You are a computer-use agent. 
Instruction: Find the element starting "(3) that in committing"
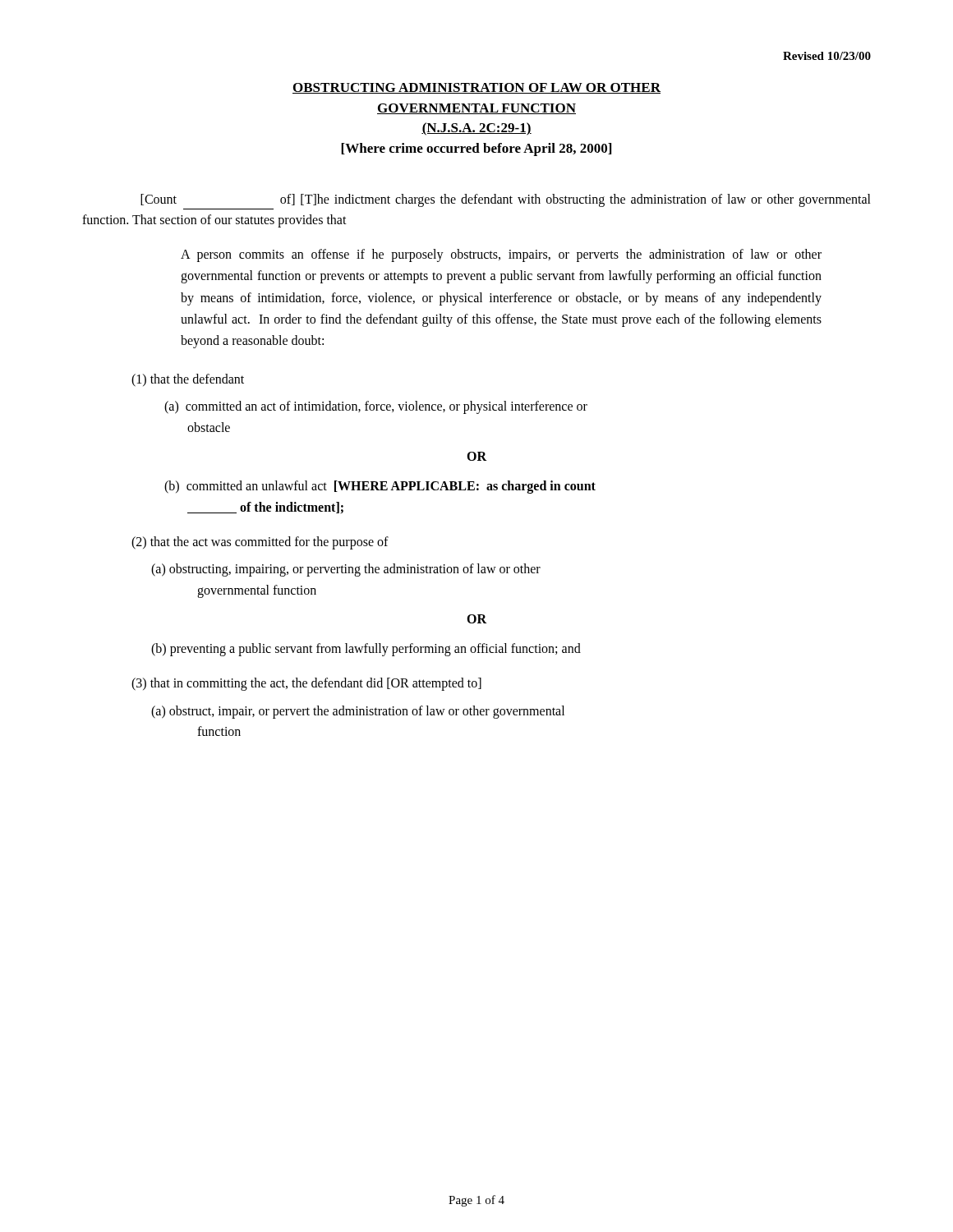(x=307, y=683)
